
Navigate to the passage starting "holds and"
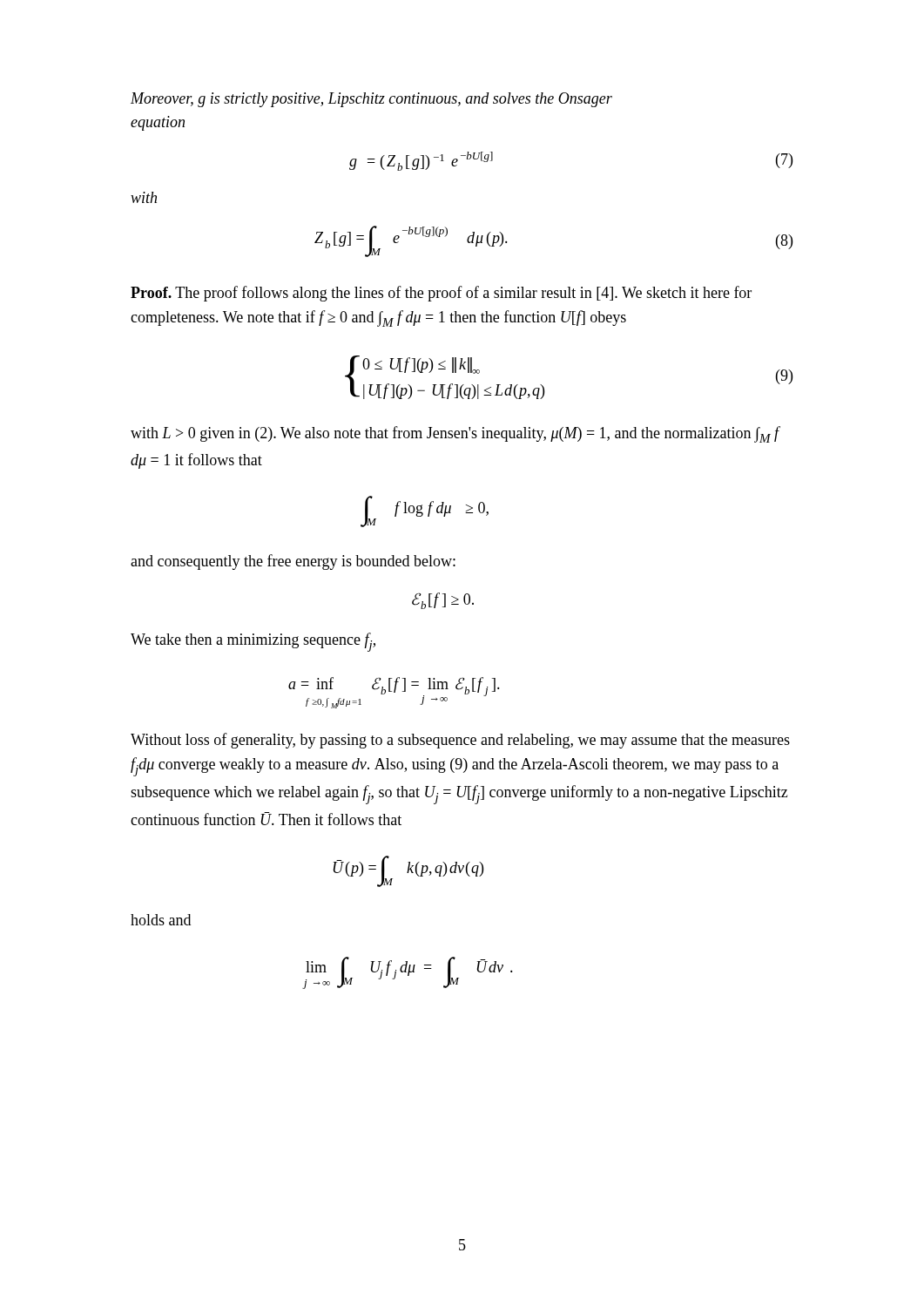161,920
